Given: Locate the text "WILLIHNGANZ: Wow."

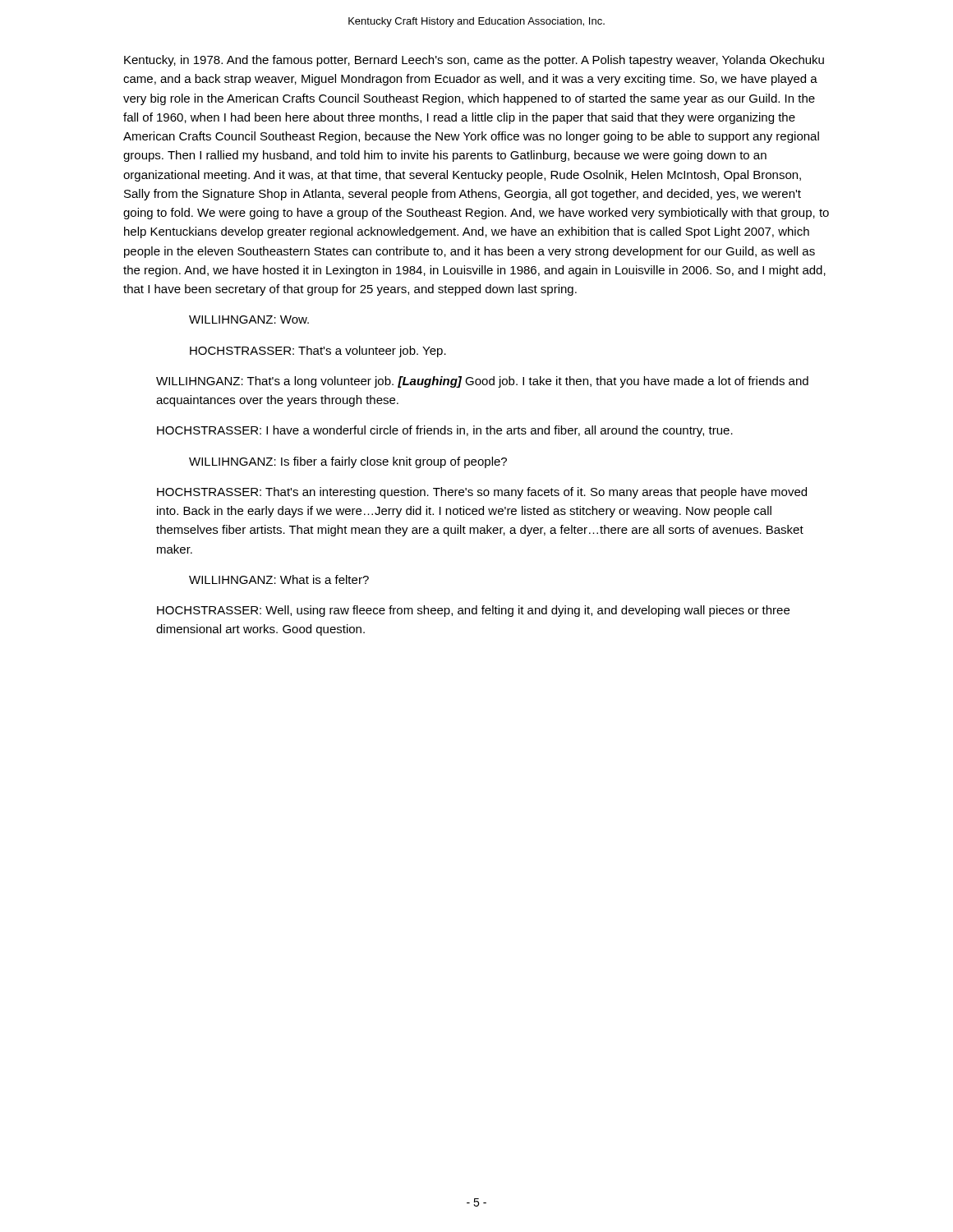Looking at the screenshot, I should (x=249, y=319).
